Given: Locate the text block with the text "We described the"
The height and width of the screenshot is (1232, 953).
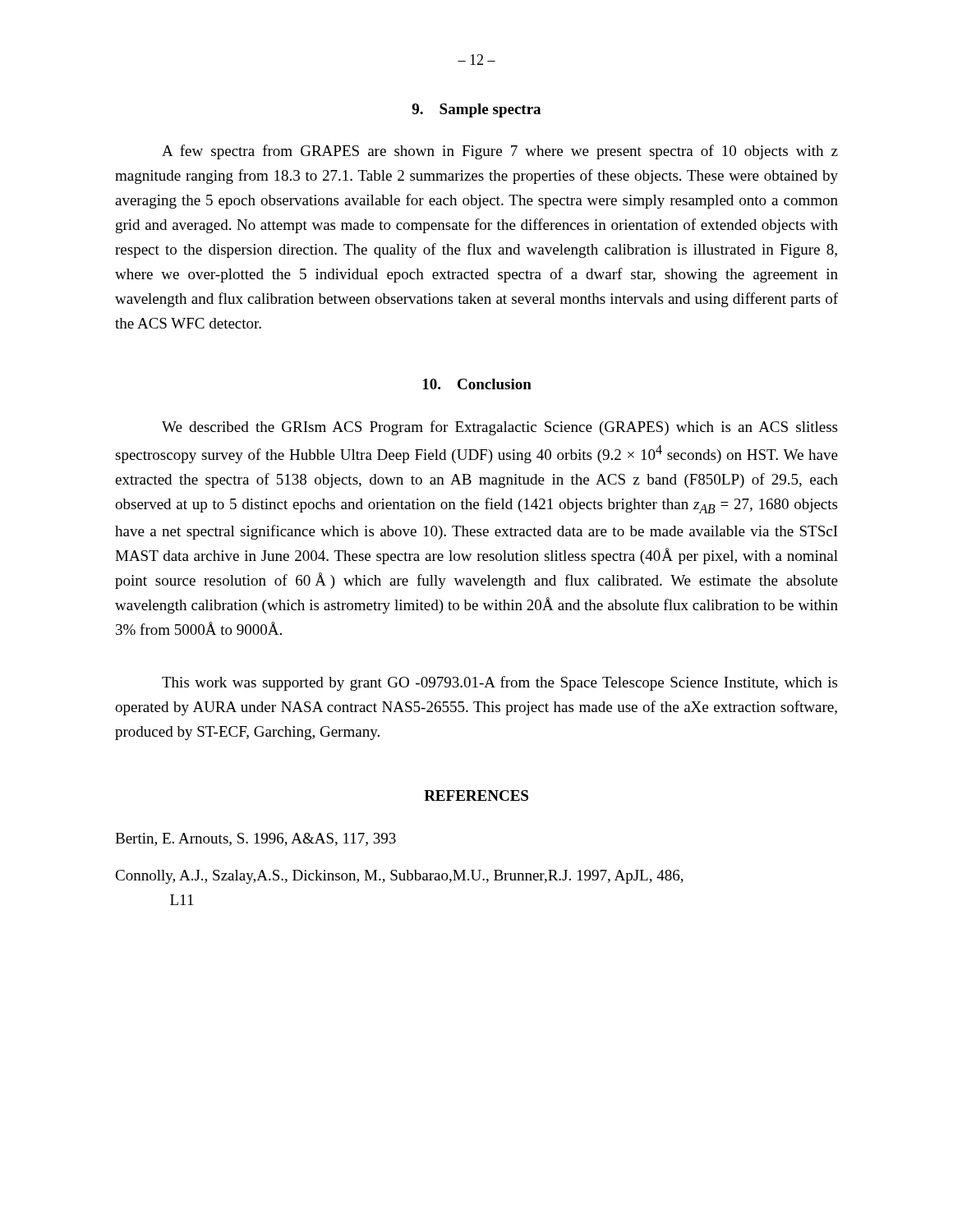Looking at the screenshot, I should point(476,528).
